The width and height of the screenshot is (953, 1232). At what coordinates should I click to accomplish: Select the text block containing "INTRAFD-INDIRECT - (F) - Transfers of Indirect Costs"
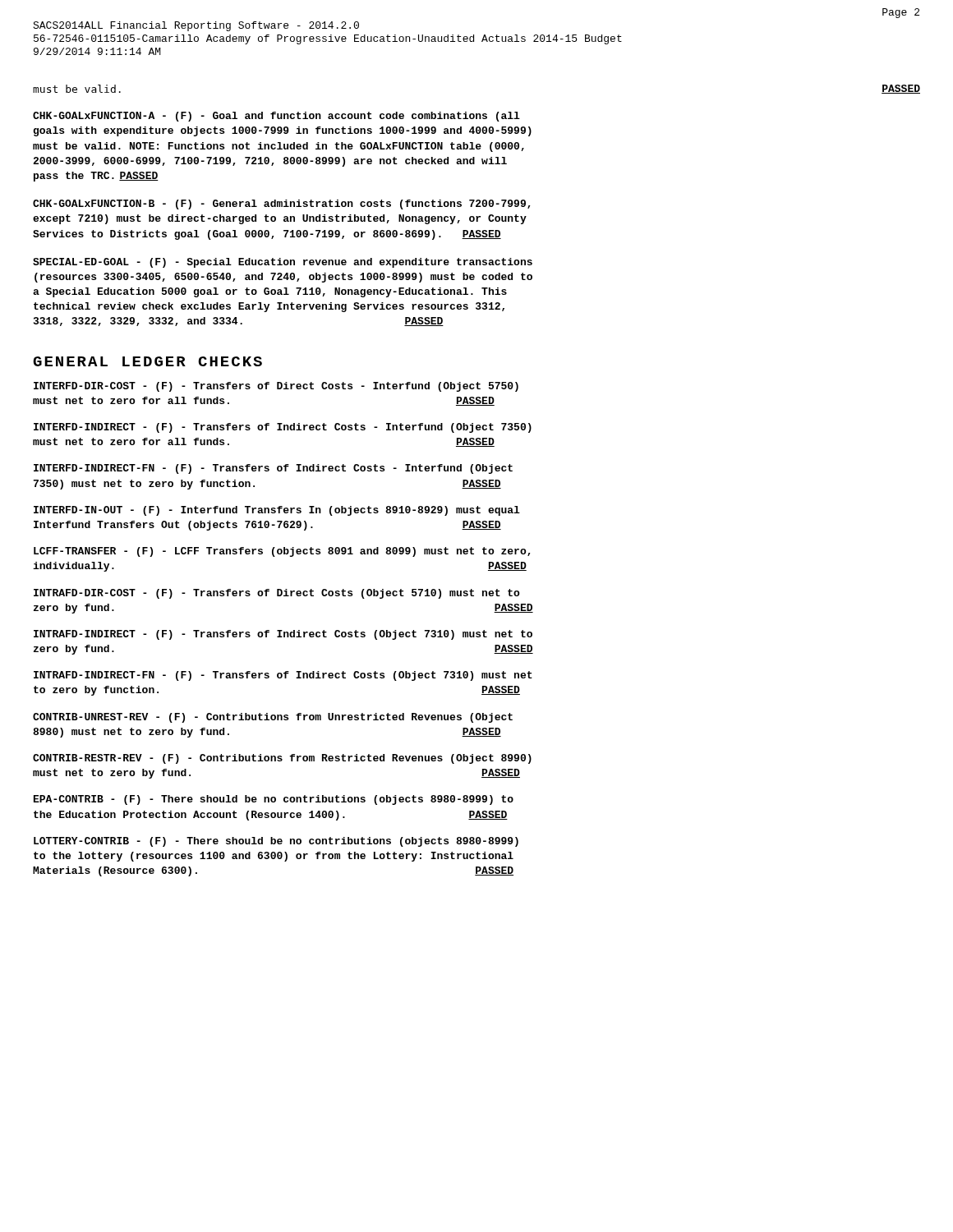coord(476,642)
